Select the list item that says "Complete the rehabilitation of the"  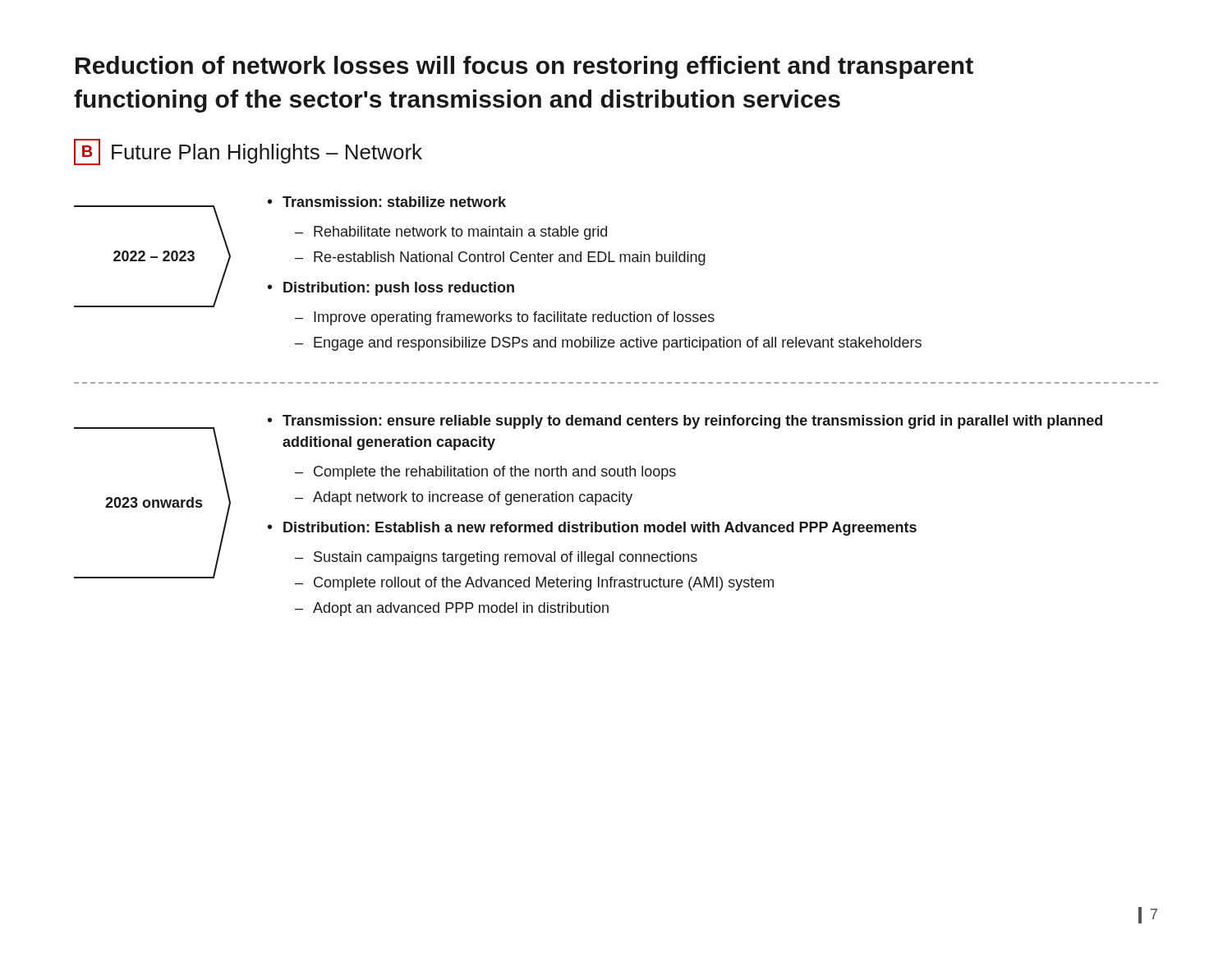[x=485, y=473]
